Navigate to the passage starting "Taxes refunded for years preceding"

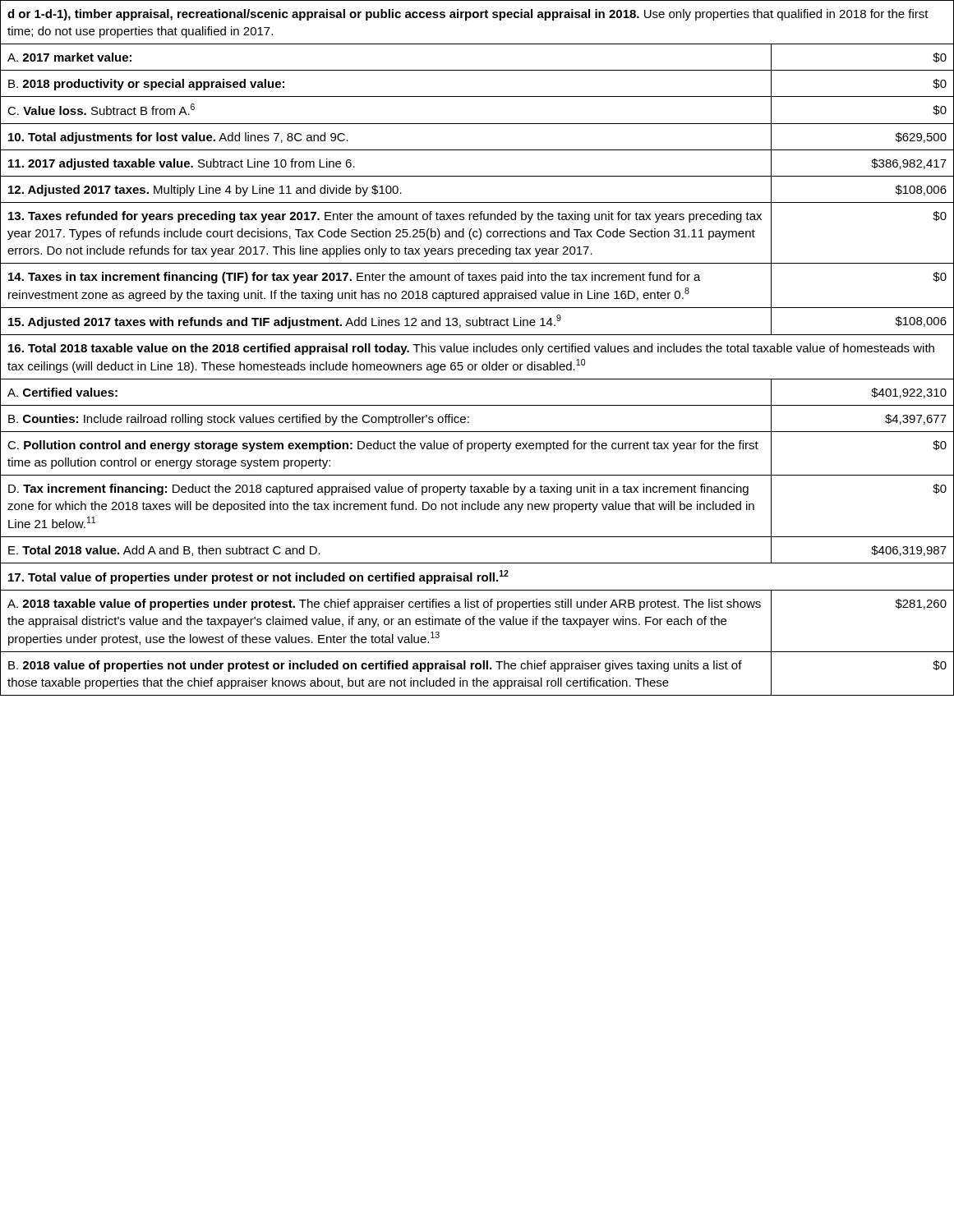tap(385, 233)
